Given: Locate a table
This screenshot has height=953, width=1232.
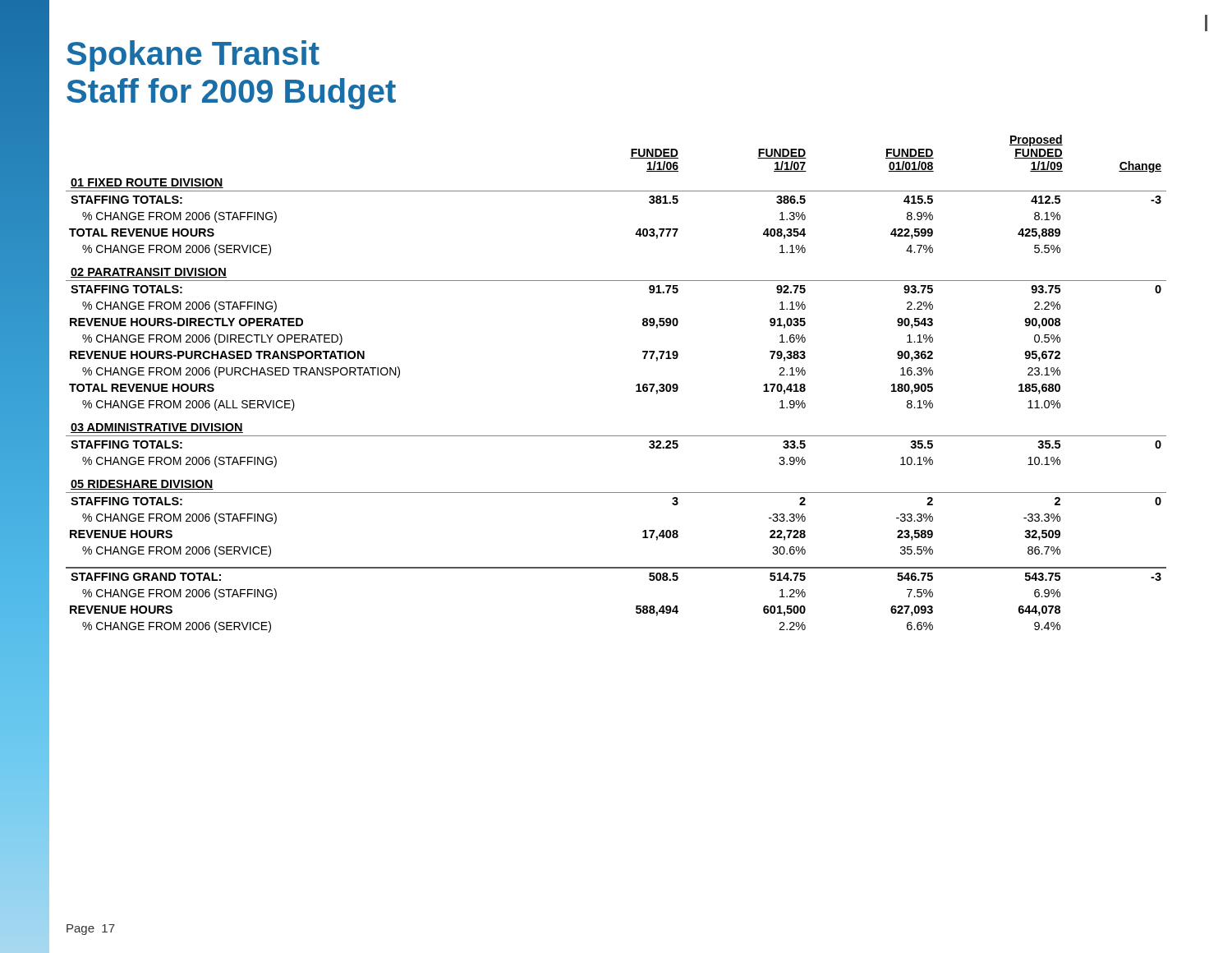Looking at the screenshot, I should [x=616, y=383].
